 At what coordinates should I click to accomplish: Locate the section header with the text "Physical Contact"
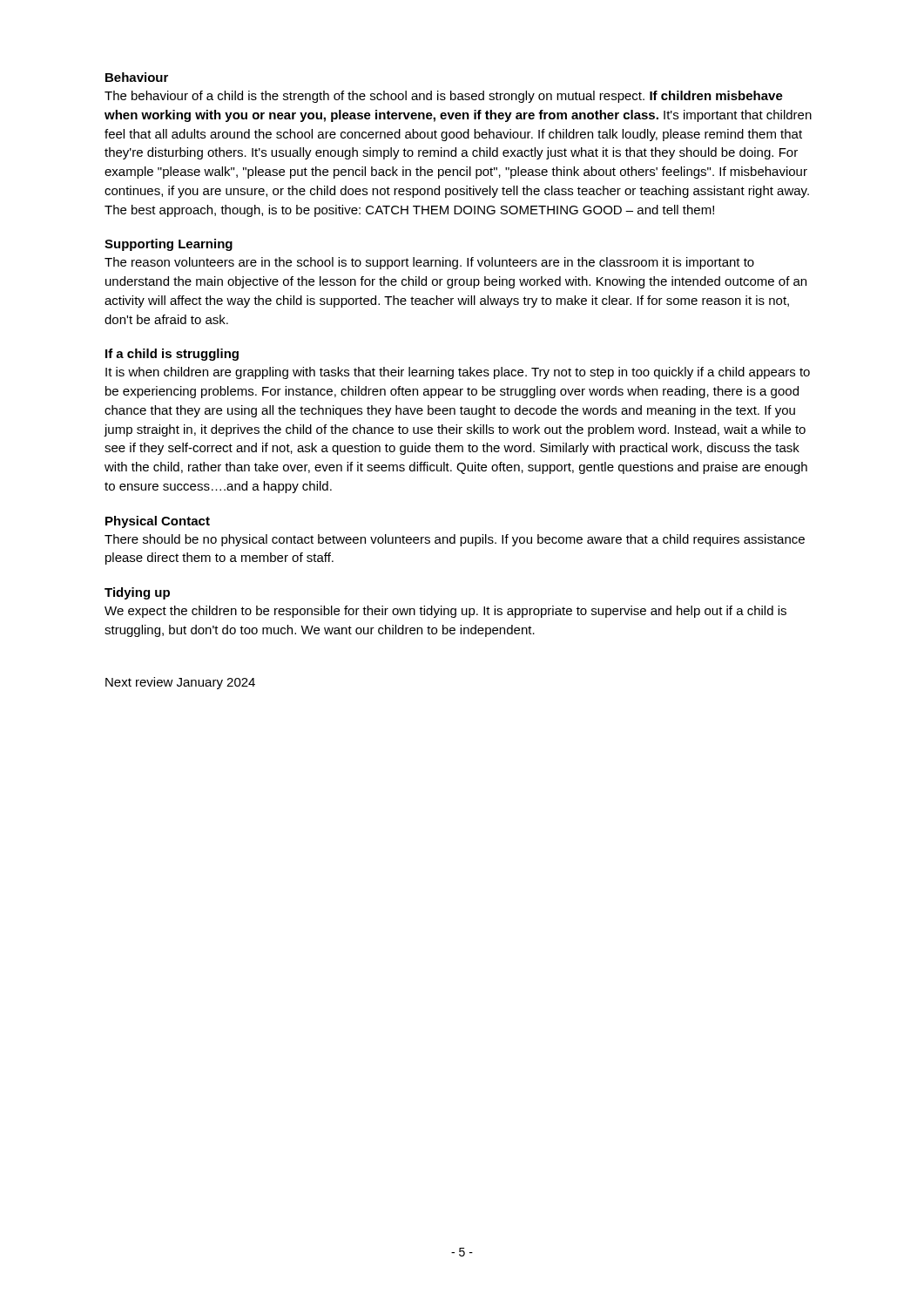157,520
